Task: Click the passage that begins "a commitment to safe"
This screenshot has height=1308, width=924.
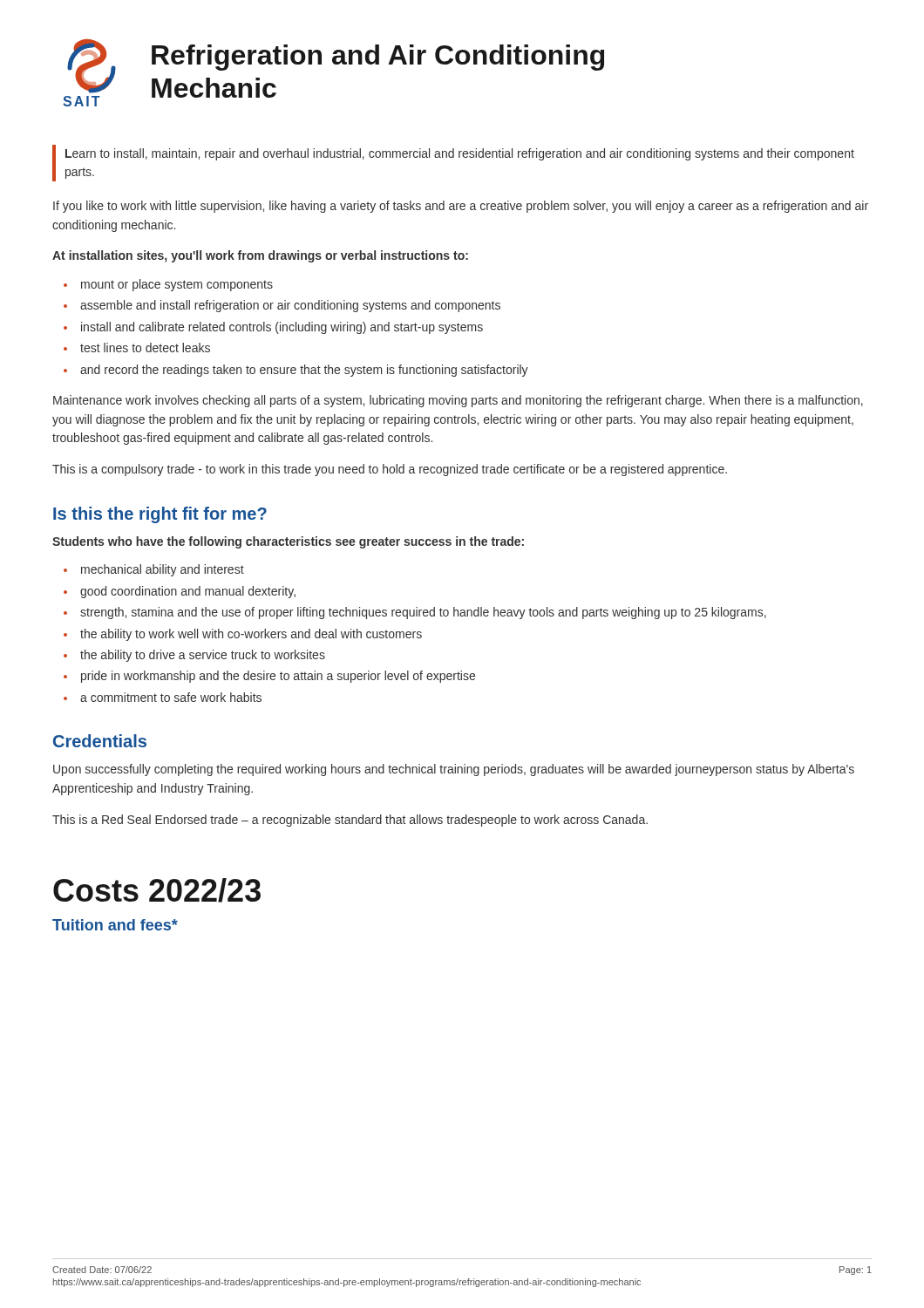Action: pyautogui.click(x=171, y=697)
